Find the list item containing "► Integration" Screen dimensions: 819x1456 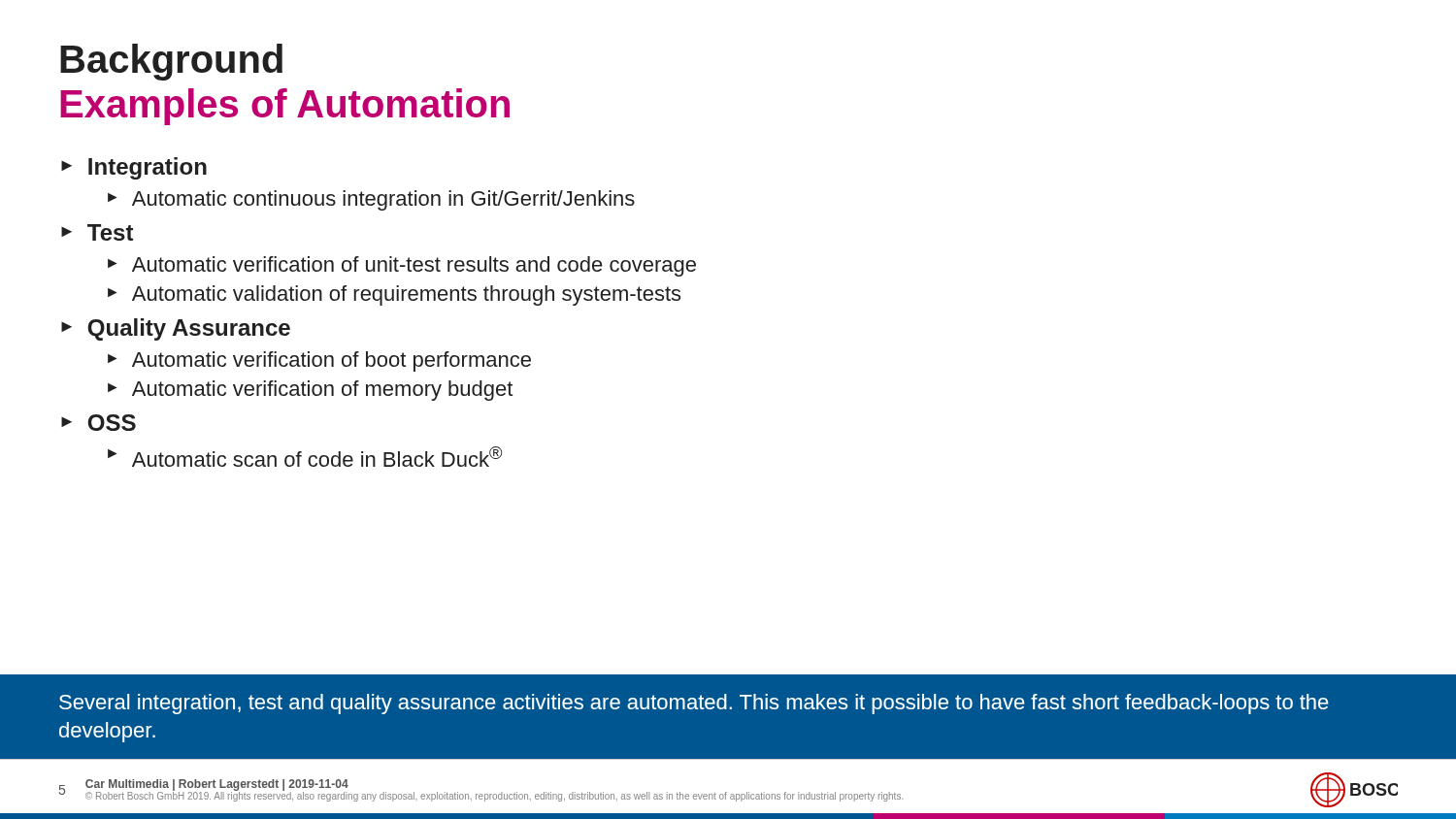tap(133, 167)
